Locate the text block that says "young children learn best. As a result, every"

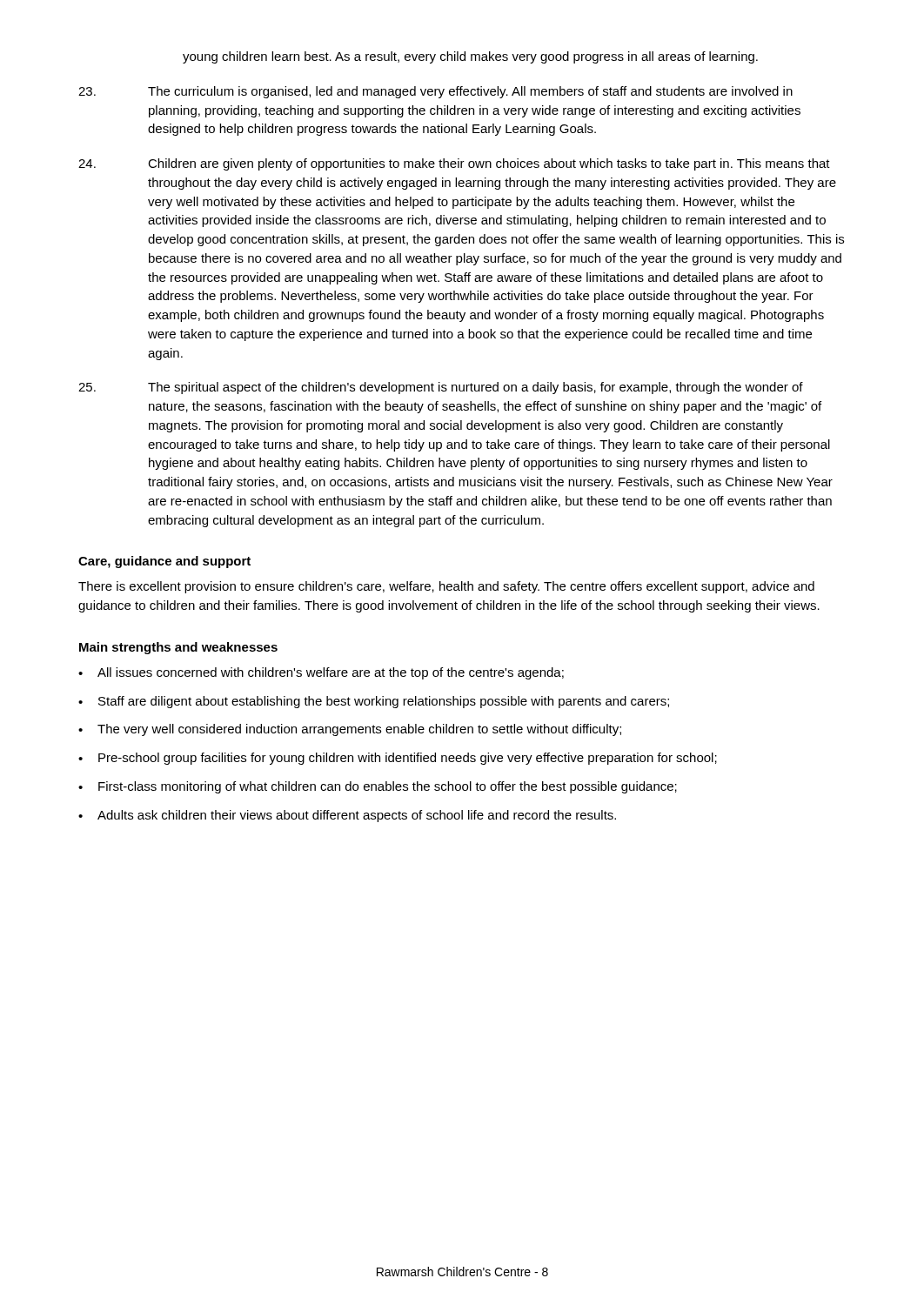471,56
